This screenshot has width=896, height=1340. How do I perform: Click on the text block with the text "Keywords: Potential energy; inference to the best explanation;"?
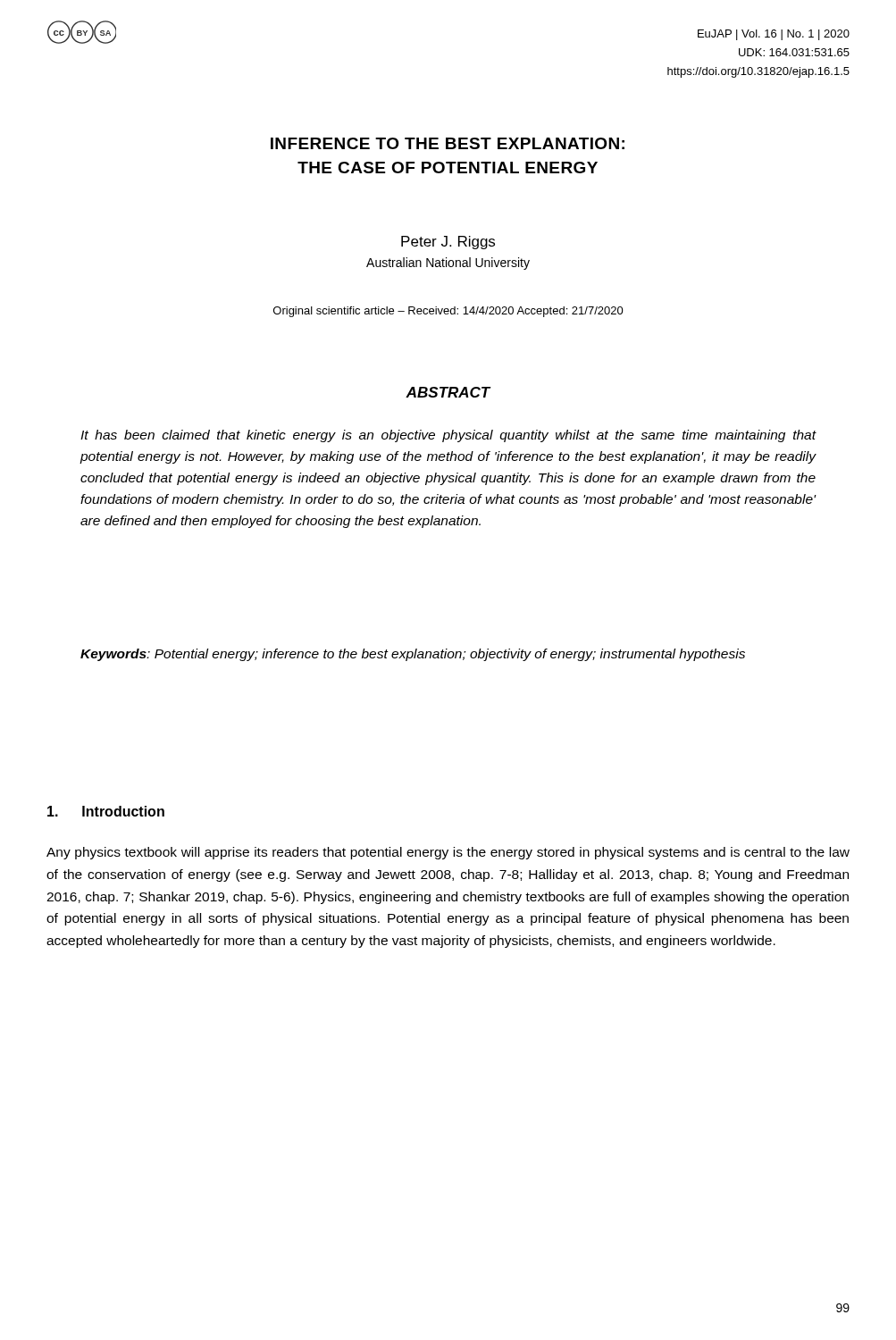413,653
